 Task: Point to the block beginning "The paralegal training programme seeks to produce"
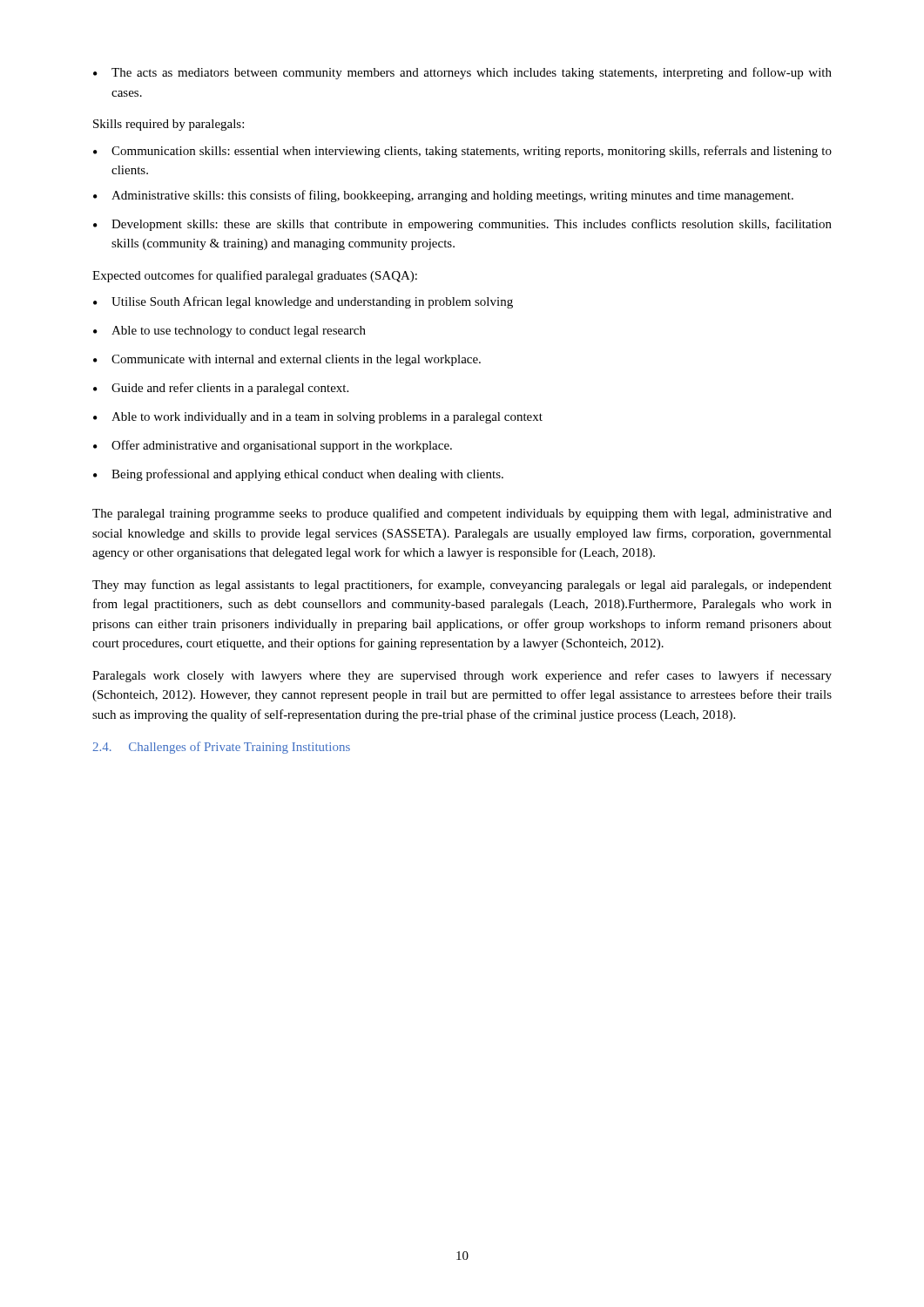462,533
